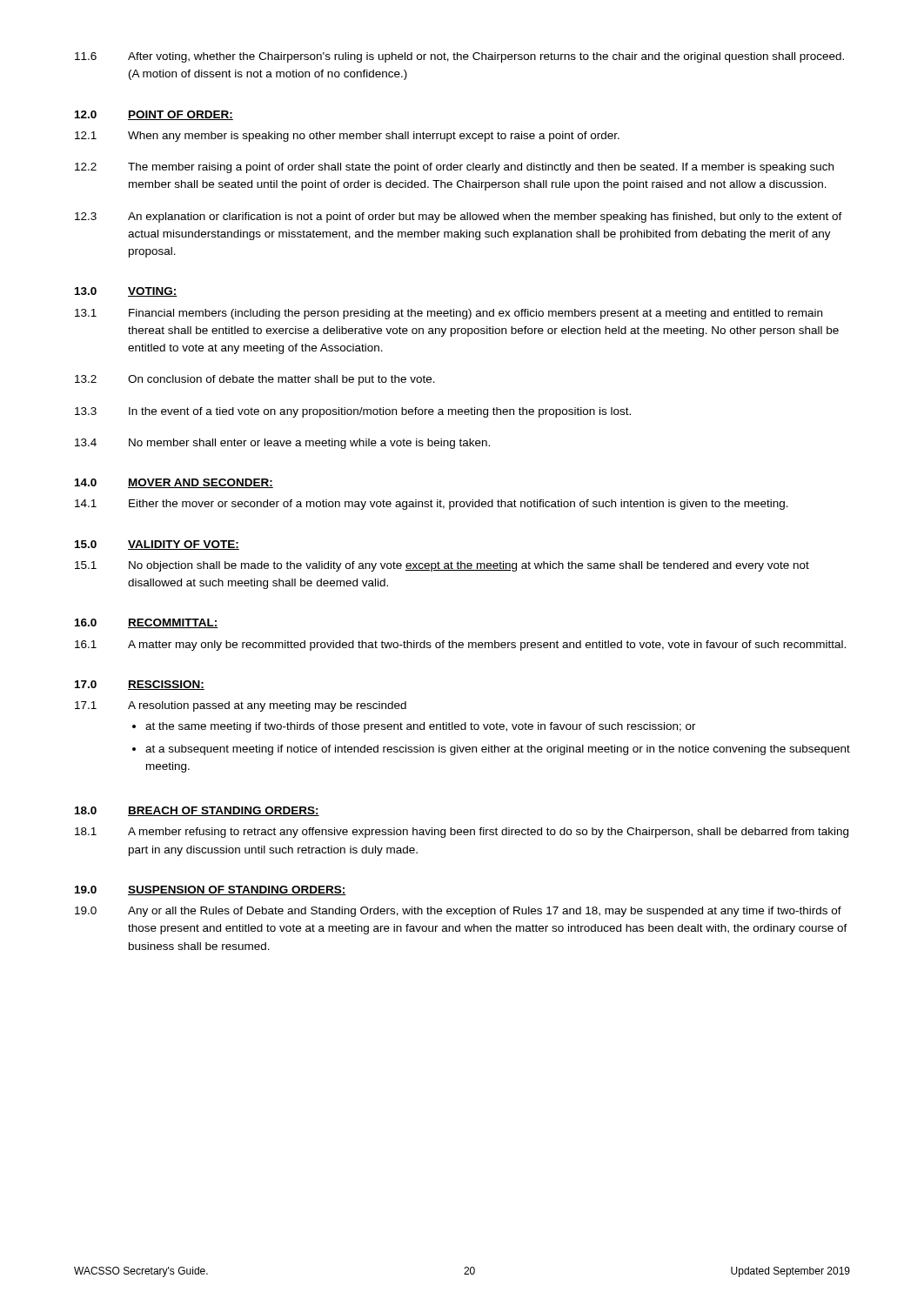Viewport: 924px width, 1305px height.
Task: Click on the section header with the text "12.0 POINT OF ORDER:"
Action: [154, 115]
